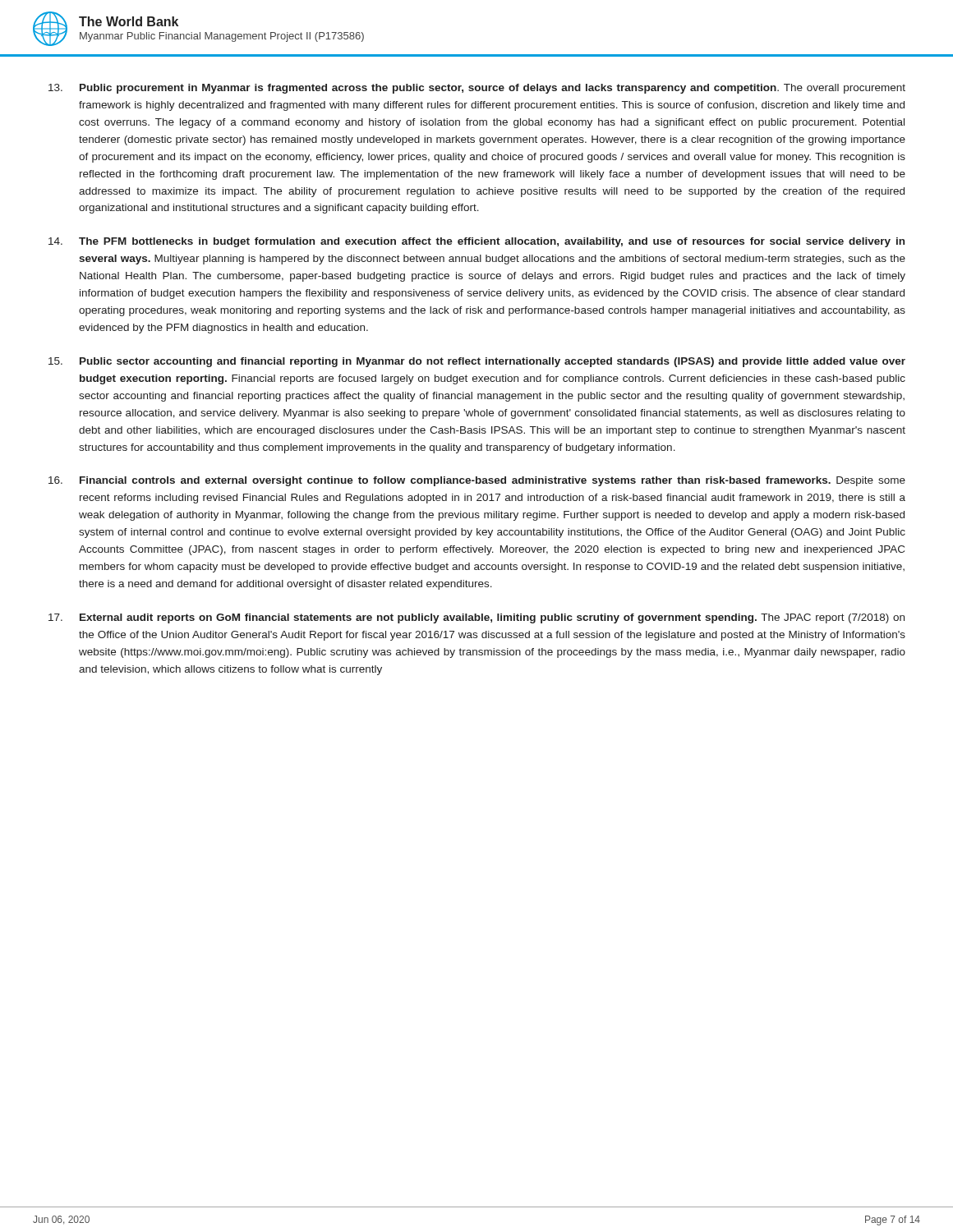Find the block on this page that starts "14. The PFM bottlenecks in budget formulation"
The image size is (953, 1232).
(476, 285)
